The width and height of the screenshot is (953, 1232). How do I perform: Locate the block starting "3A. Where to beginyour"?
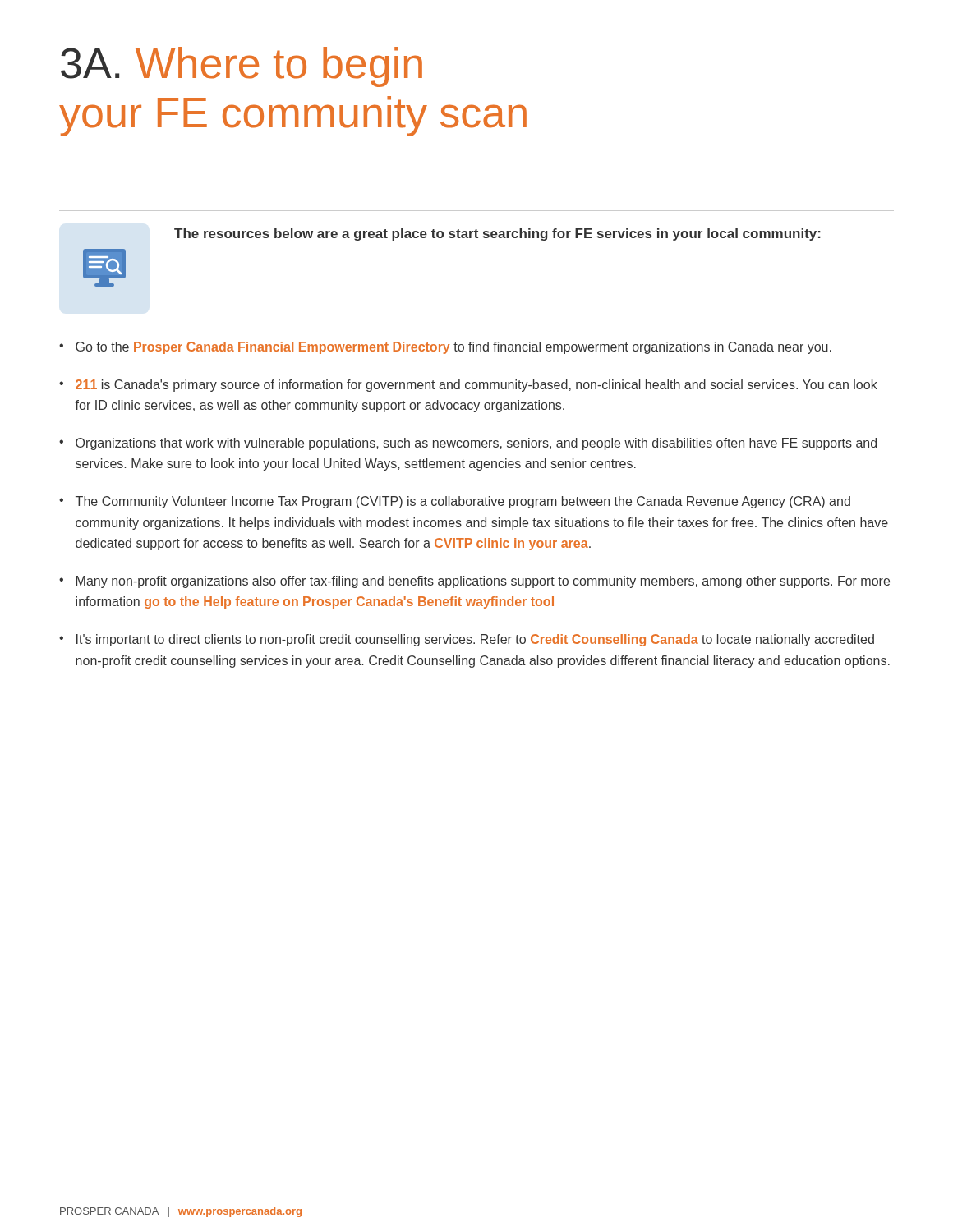(x=476, y=89)
